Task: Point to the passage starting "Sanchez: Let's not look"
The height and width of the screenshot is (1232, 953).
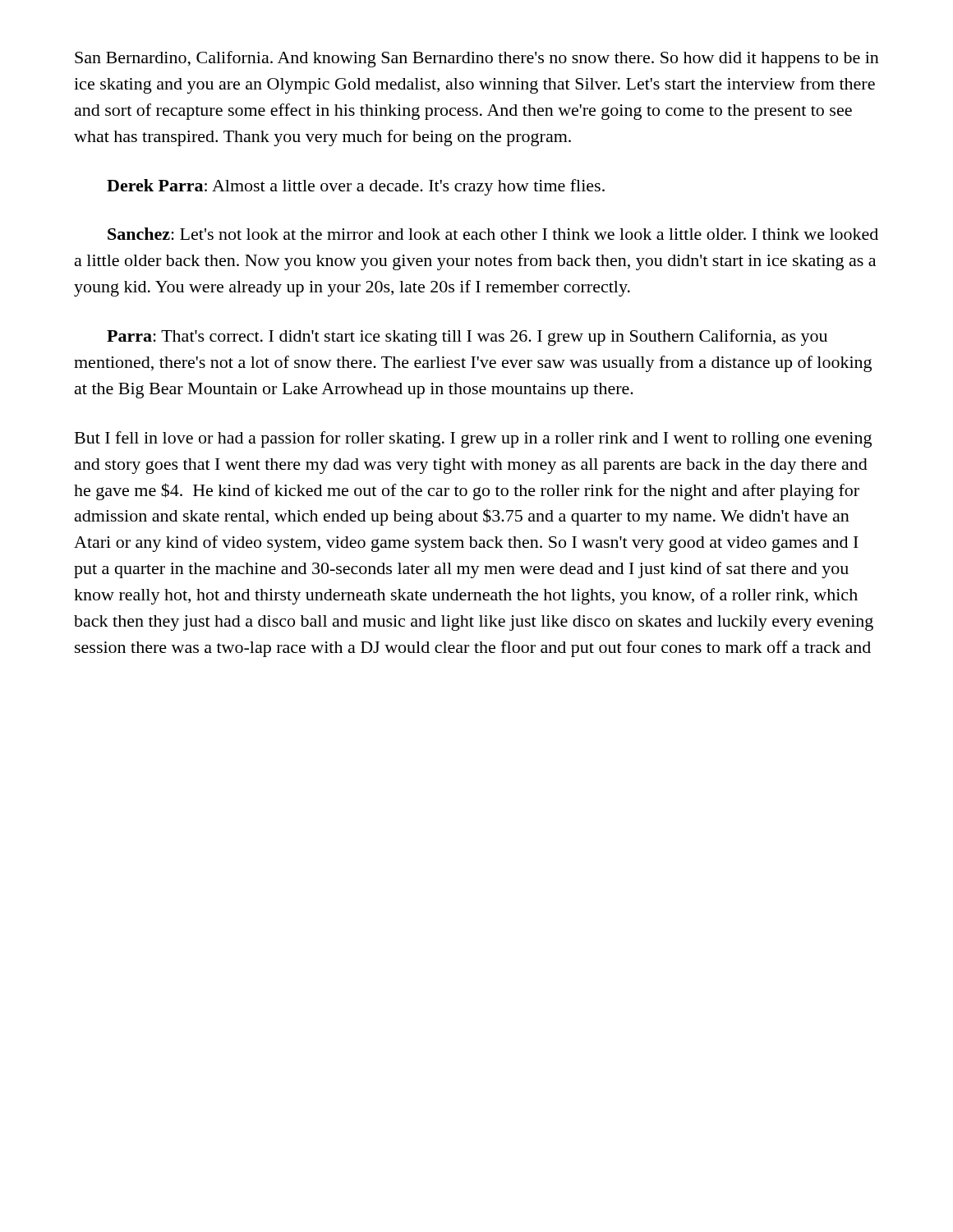Action: coord(476,260)
